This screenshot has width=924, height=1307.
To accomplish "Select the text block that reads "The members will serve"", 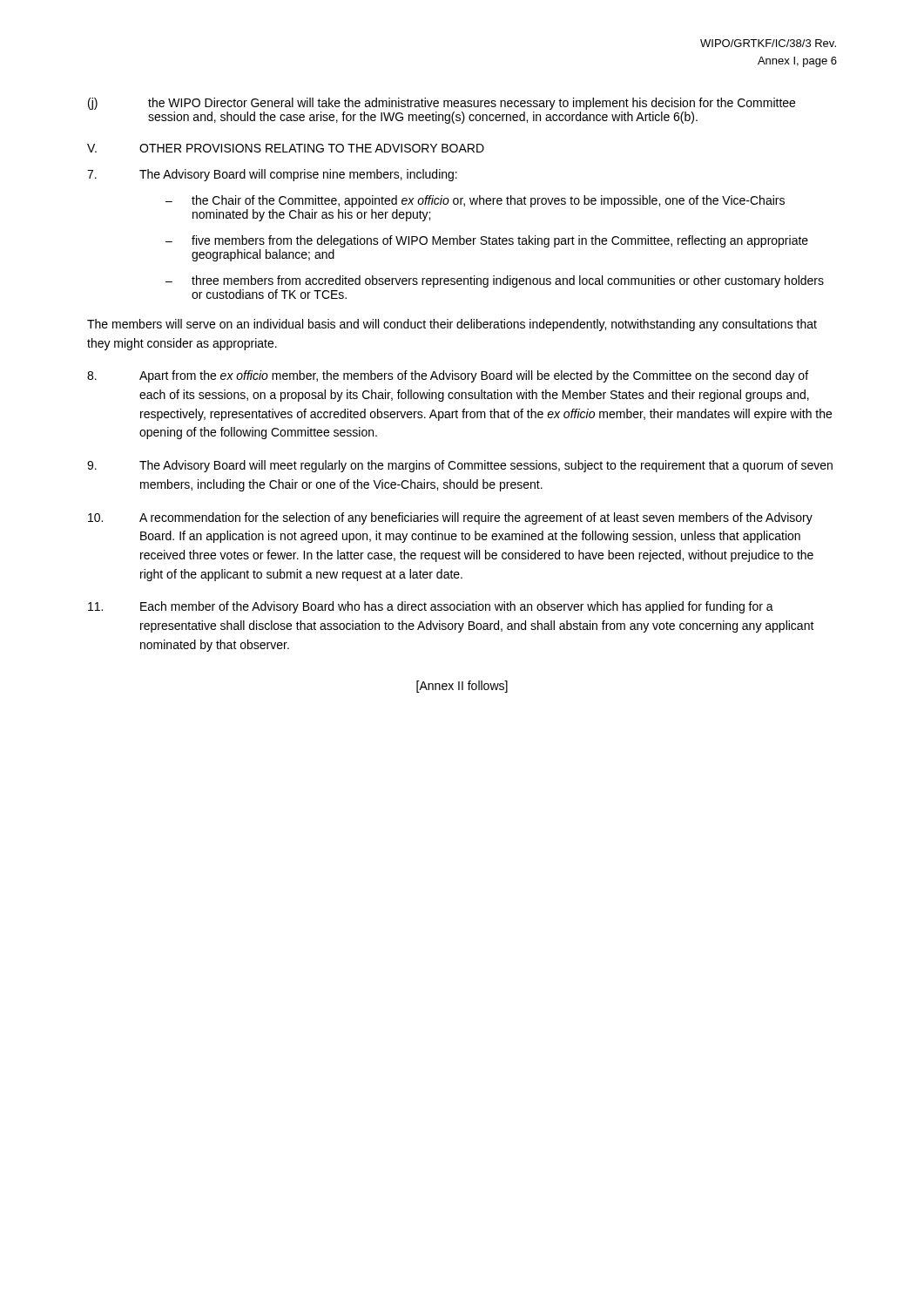I will point(452,334).
